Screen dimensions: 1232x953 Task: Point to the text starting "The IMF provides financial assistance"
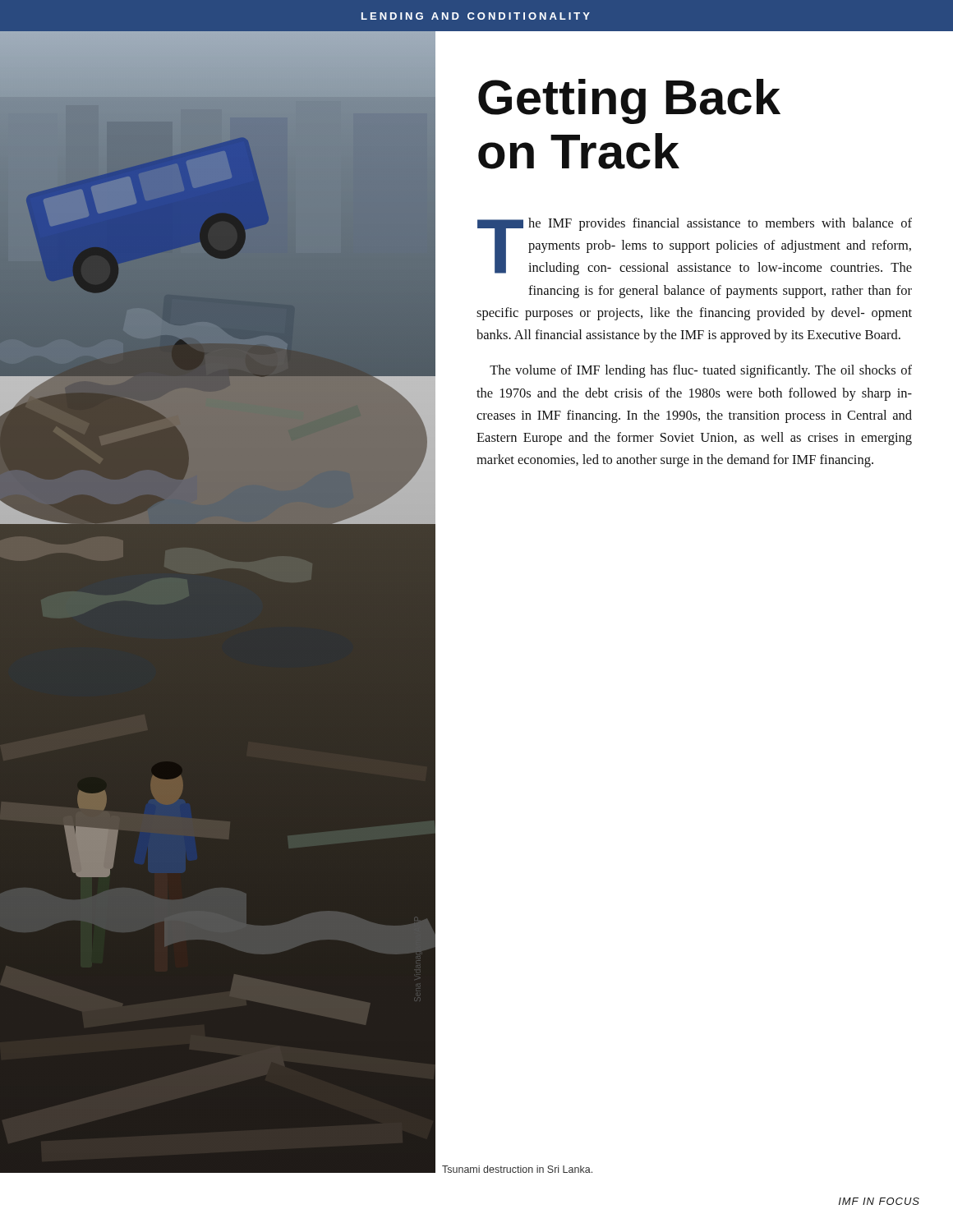click(x=694, y=277)
